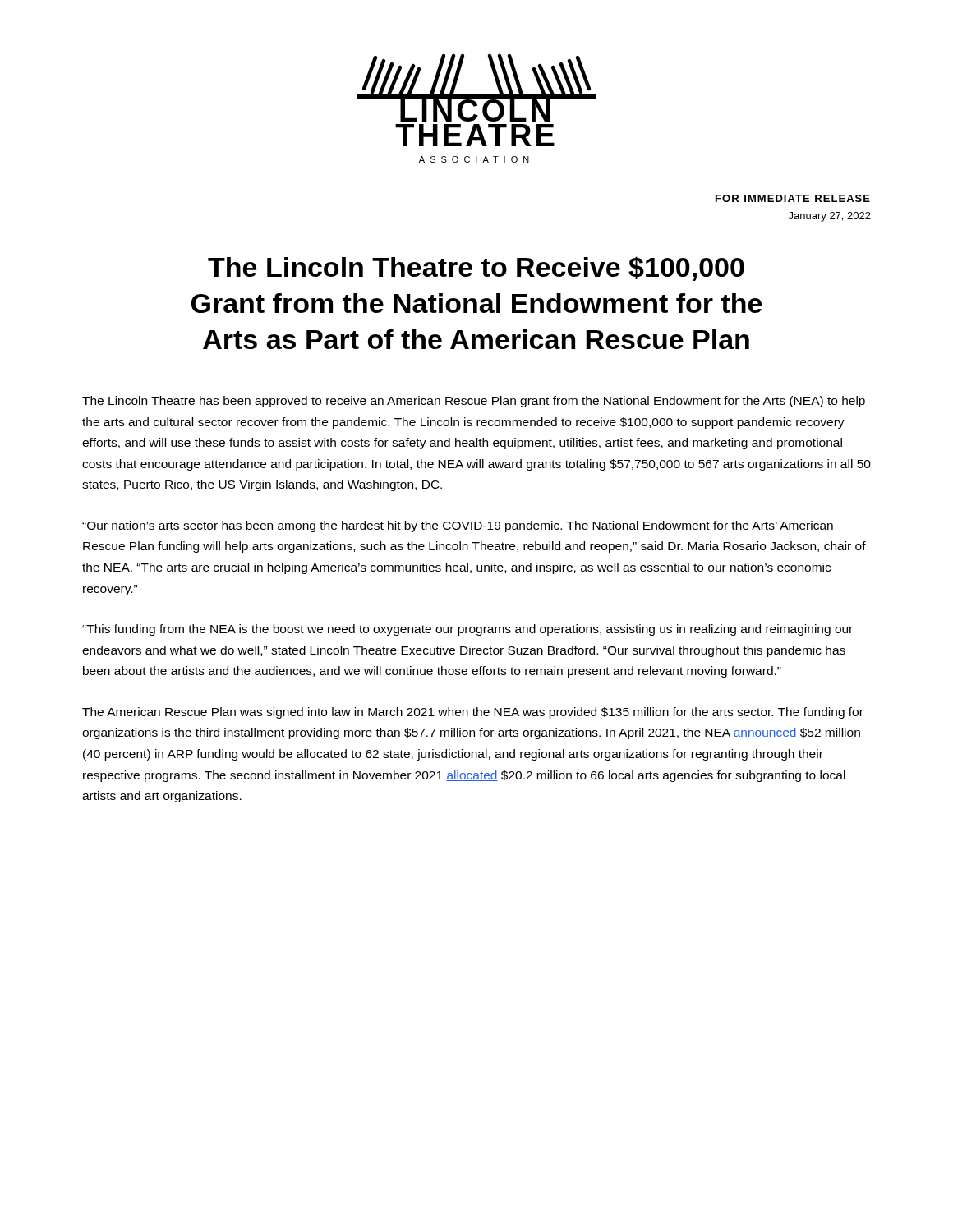
Task: Locate the text block that says "The American Rescue Plan was signed into"
Action: pyautogui.click(x=473, y=754)
